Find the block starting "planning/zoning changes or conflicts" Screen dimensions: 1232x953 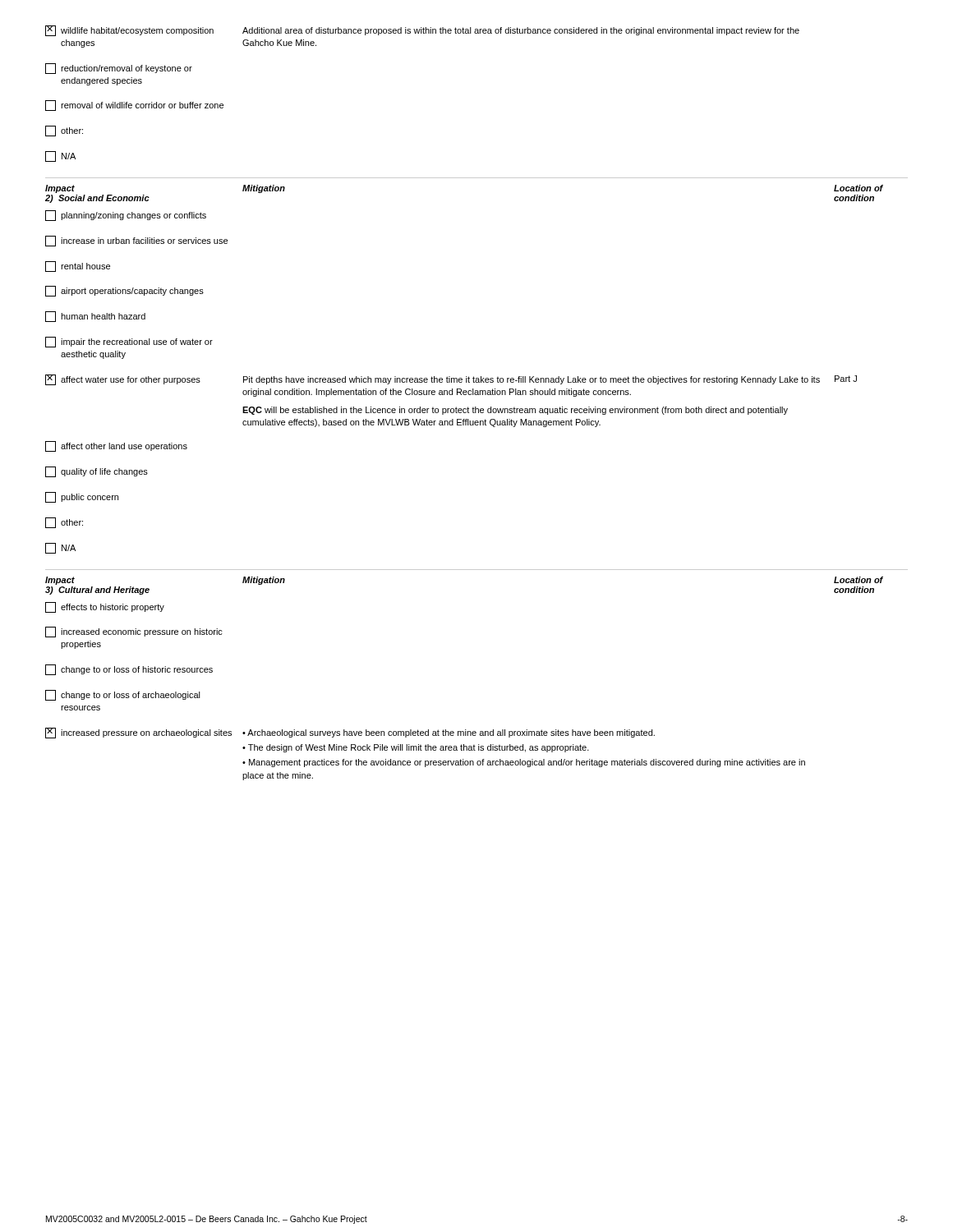click(126, 215)
